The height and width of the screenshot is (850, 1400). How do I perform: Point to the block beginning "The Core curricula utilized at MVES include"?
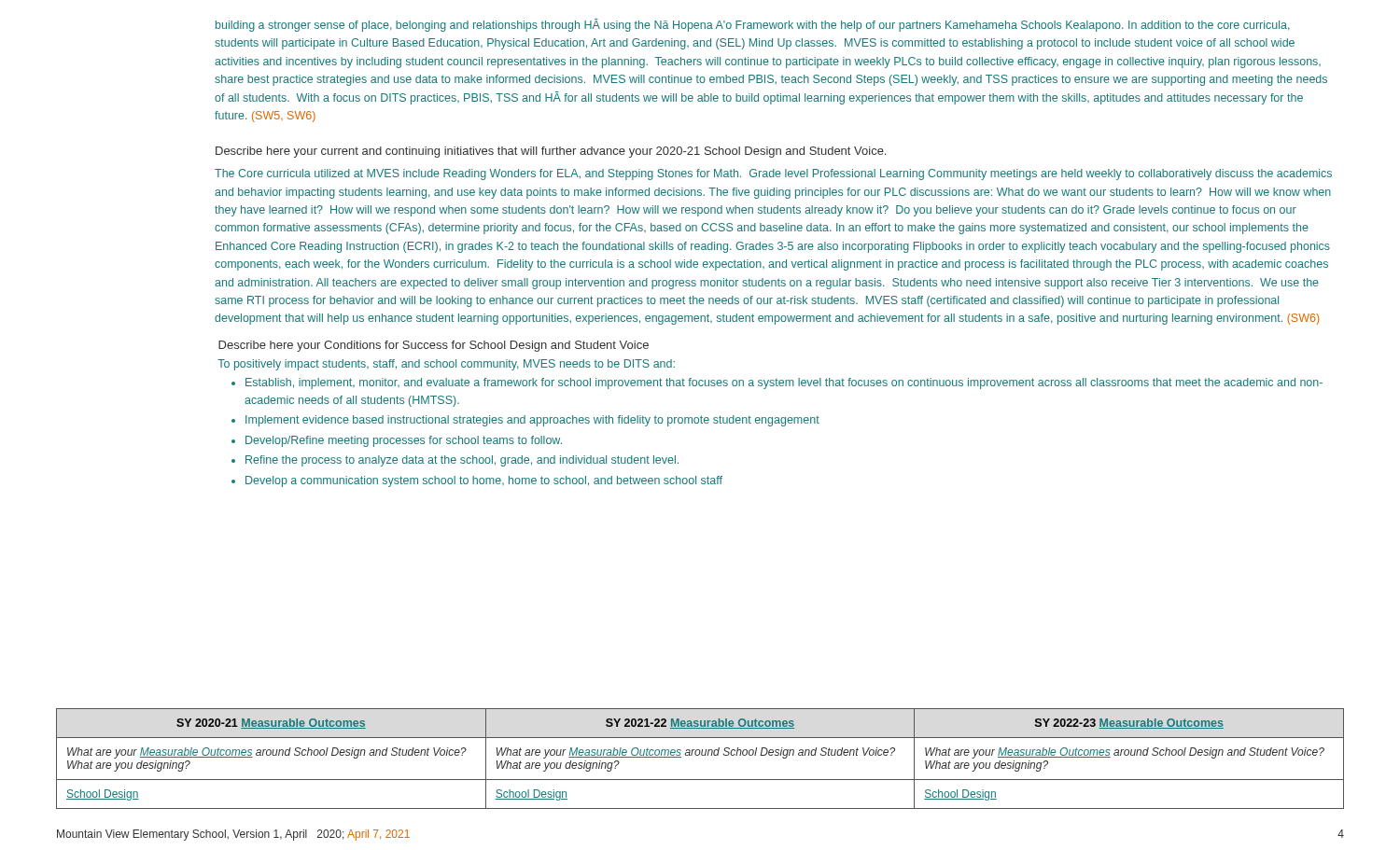[x=774, y=246]
